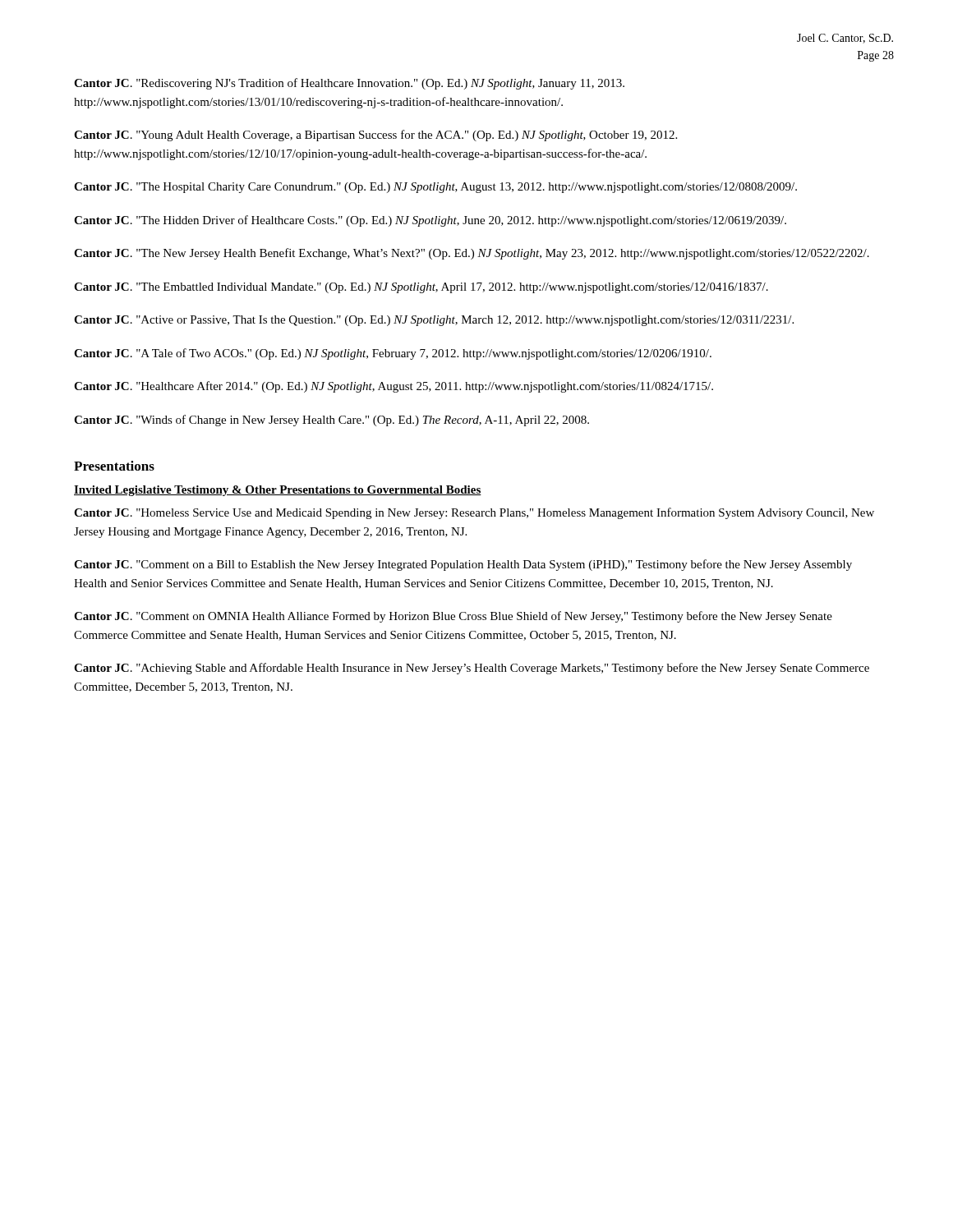Viewport: 953px width, 1232px height.
Task: Navigate to the element starting "Cantor JC. "A Tale of Two ACOs.""
Action: (393, 353)
